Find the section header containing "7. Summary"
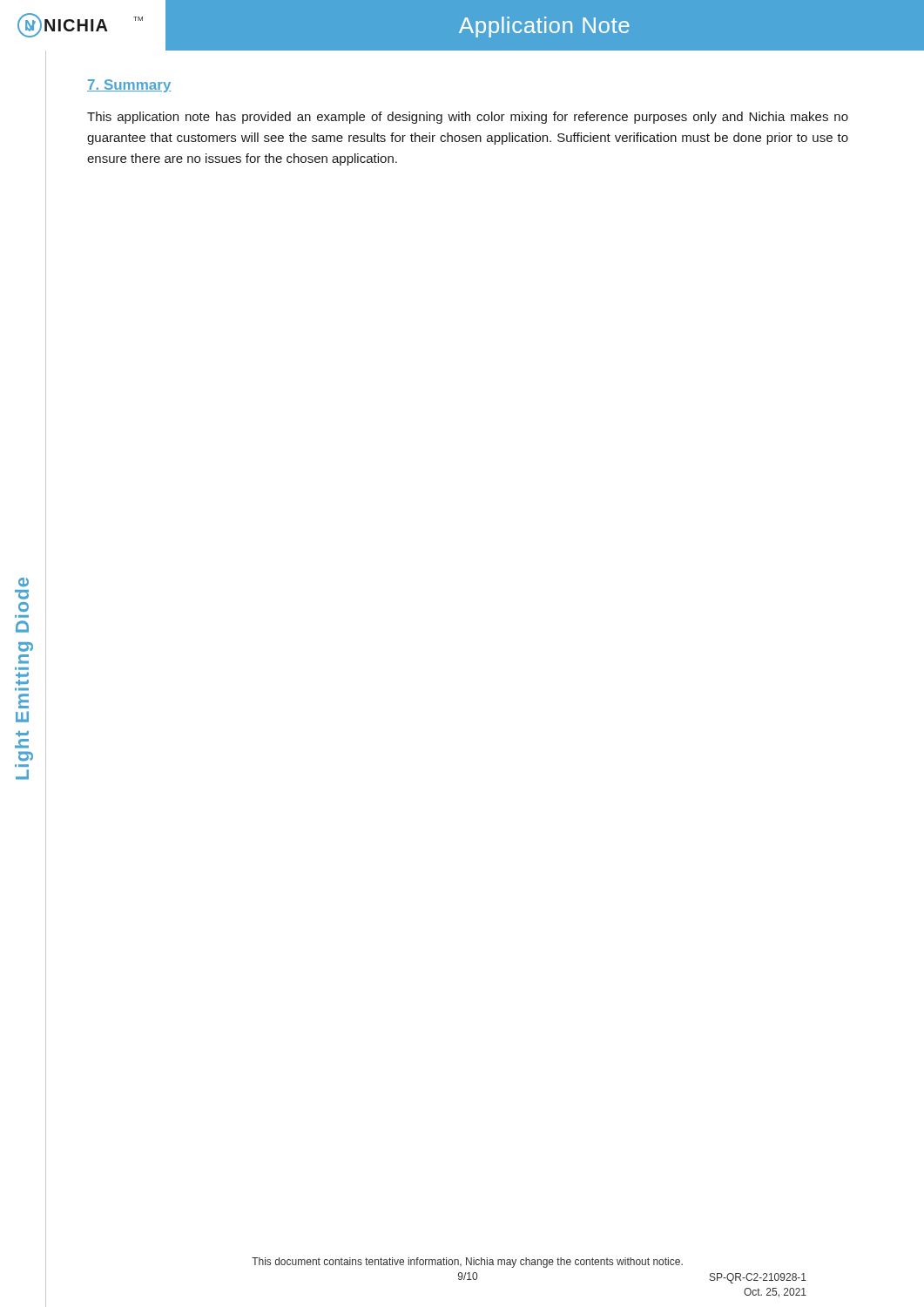Screen dimensions: 1307x924 tap(129, 85)
